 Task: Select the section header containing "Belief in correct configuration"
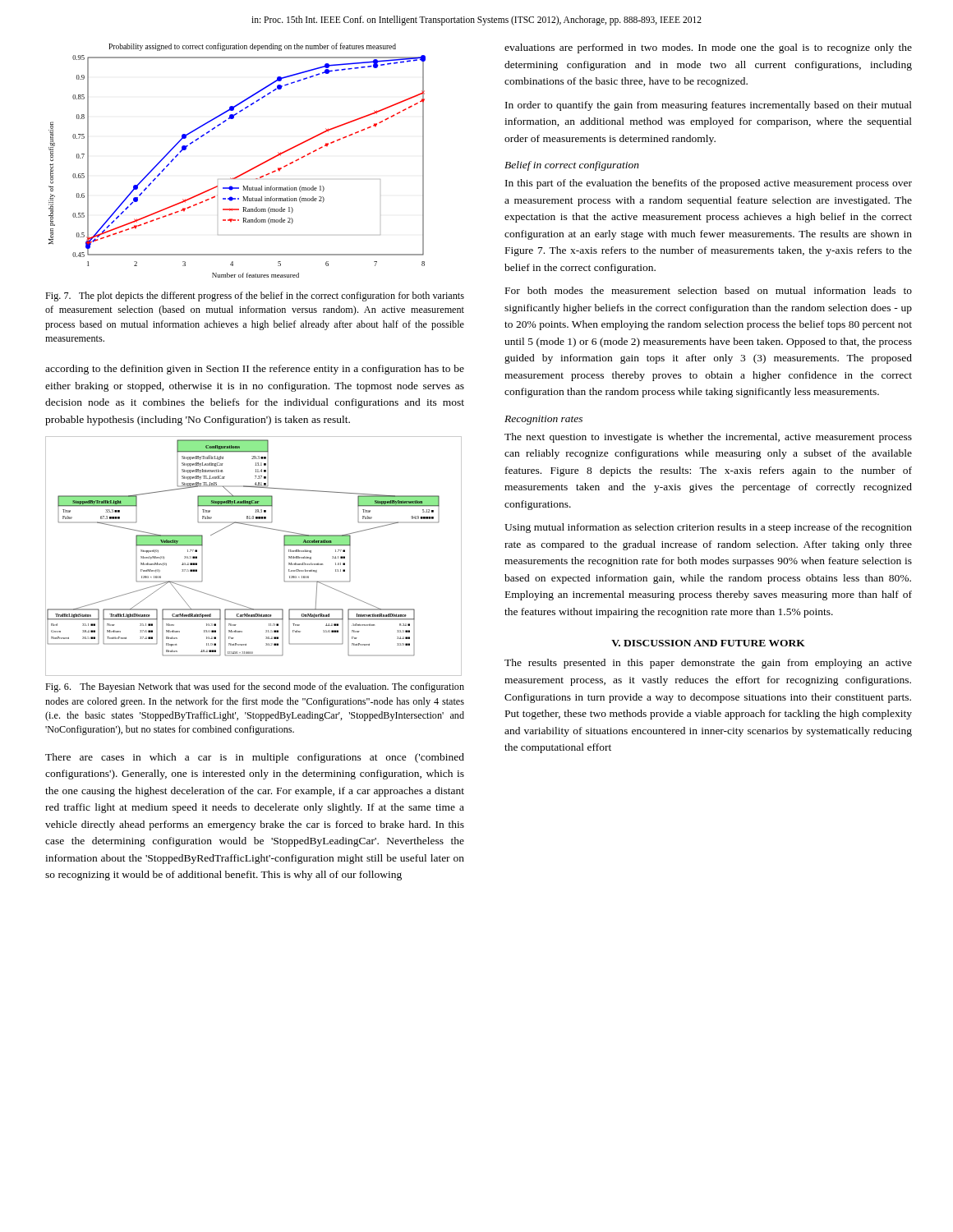coord(572,165)
